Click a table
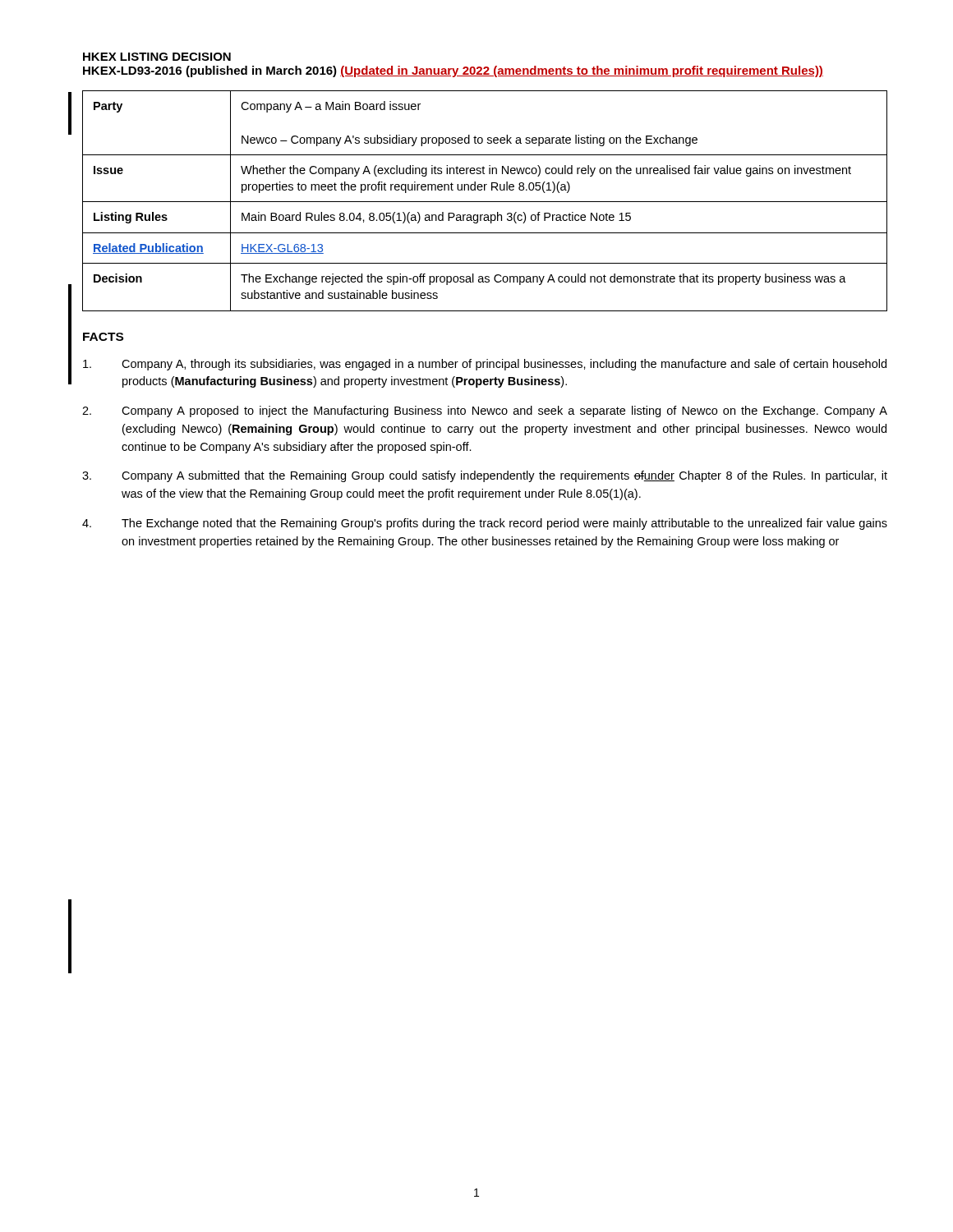Image resolution: width=953 pixels, height=1232 pixels. [485, 201]
